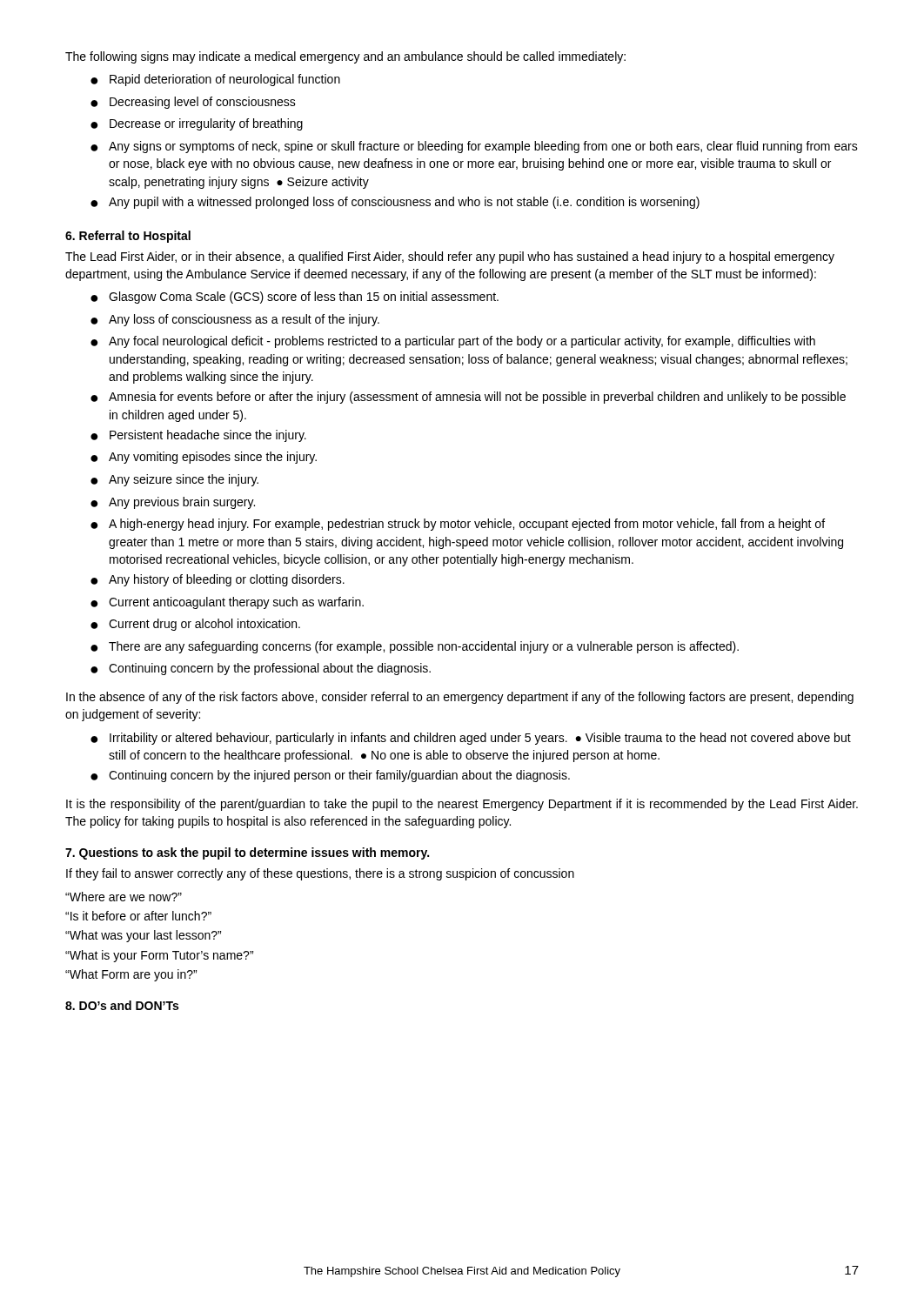This screenshot has width=924, height=1305.
Task: Locate the block of text that opens with "● Any history of bleeding"
Action: tap(218, 580)
